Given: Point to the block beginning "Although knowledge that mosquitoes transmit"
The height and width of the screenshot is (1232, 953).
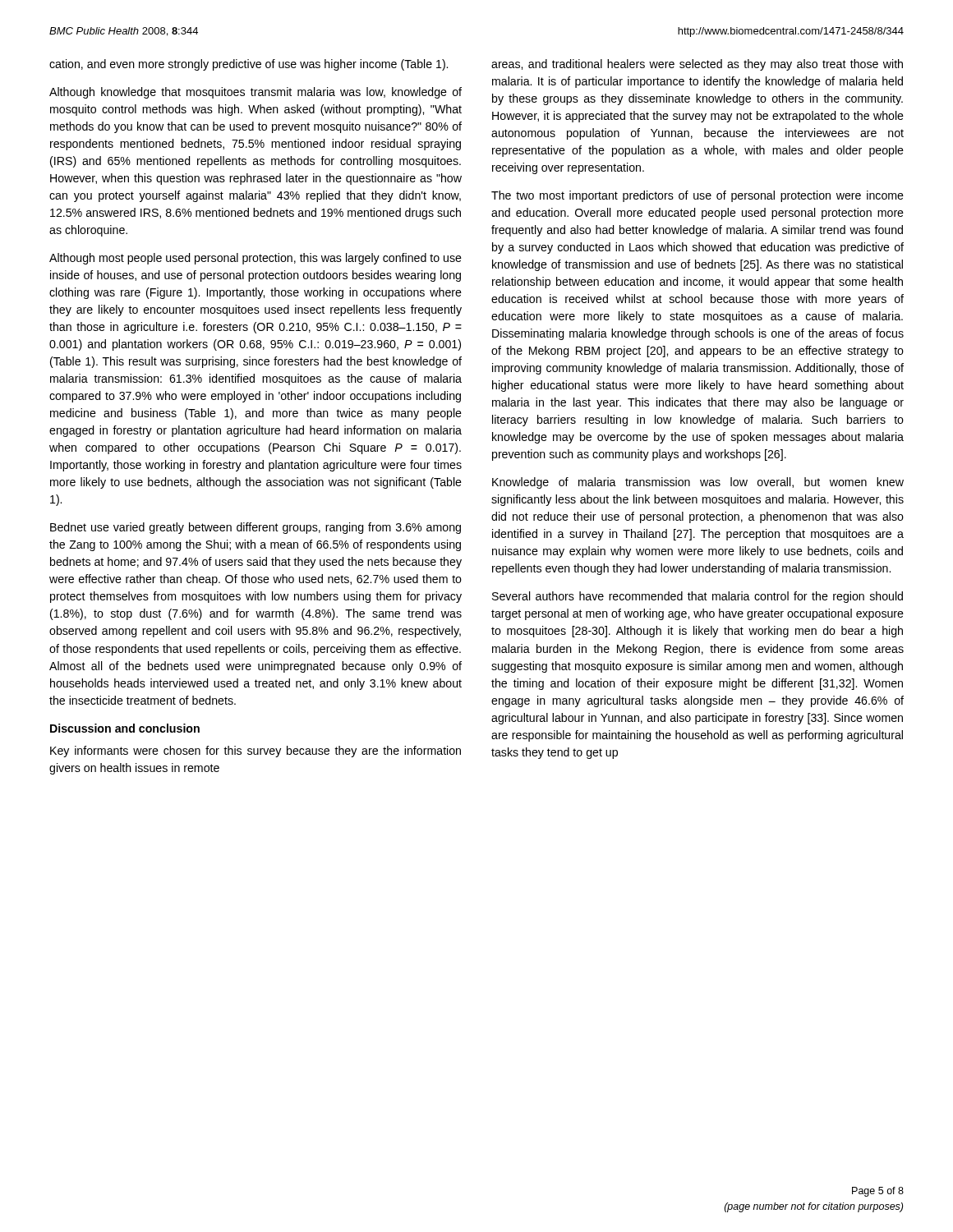Looking at the screenshot, I should pyautogui.click(x=255, y=161).
